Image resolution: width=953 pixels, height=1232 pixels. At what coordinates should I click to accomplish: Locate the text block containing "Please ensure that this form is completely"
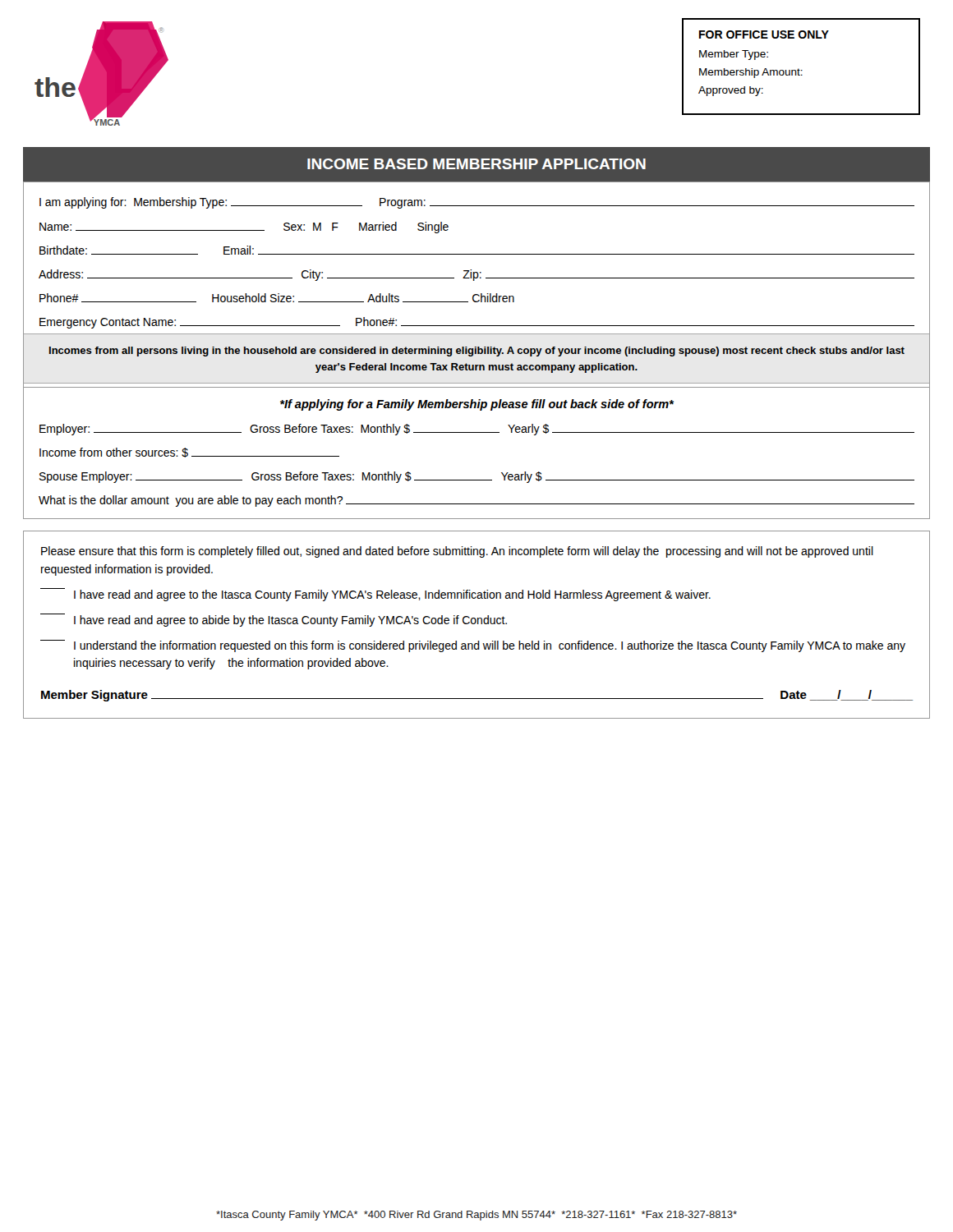(476, 624)
